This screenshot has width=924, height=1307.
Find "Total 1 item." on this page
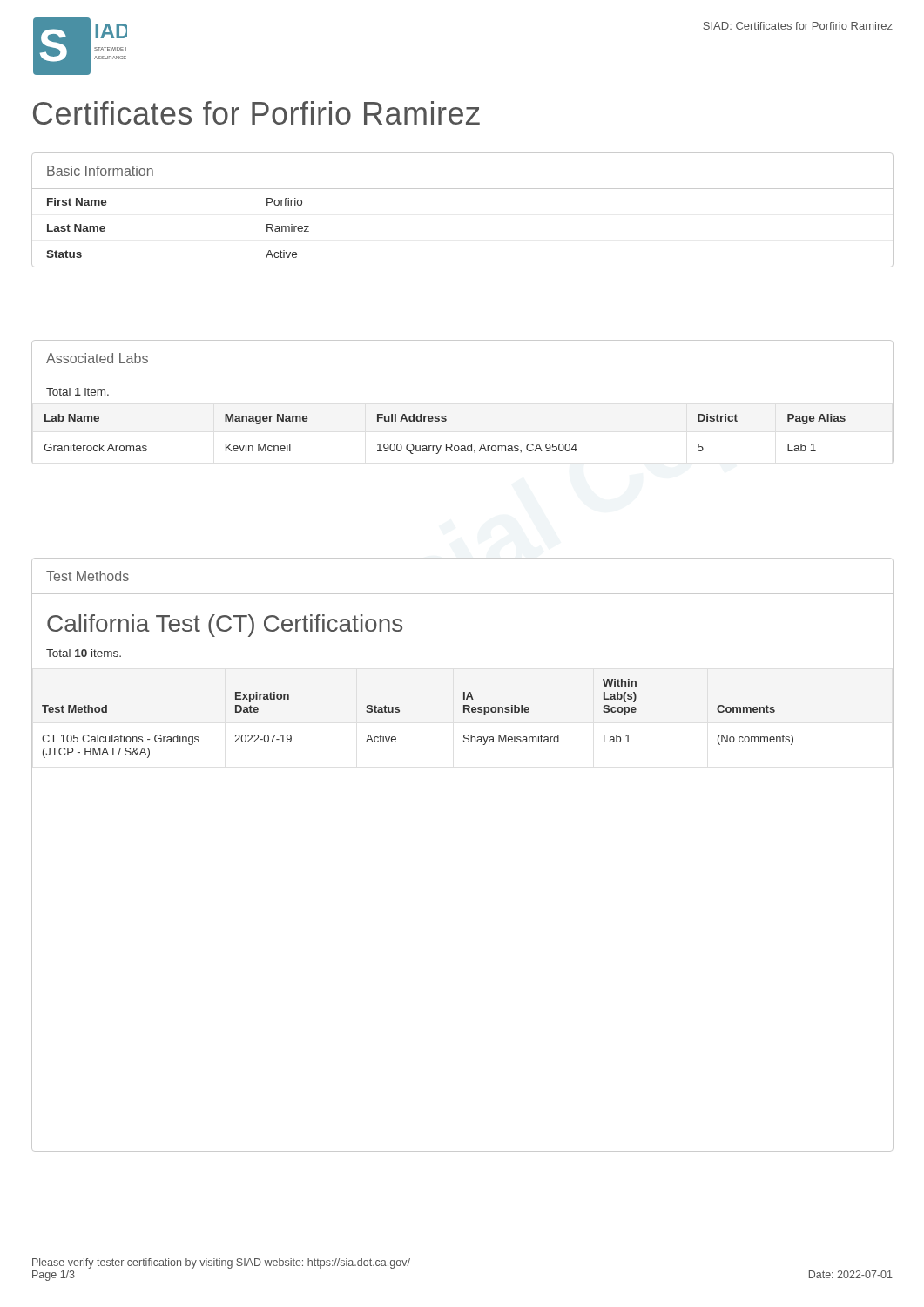78,392
